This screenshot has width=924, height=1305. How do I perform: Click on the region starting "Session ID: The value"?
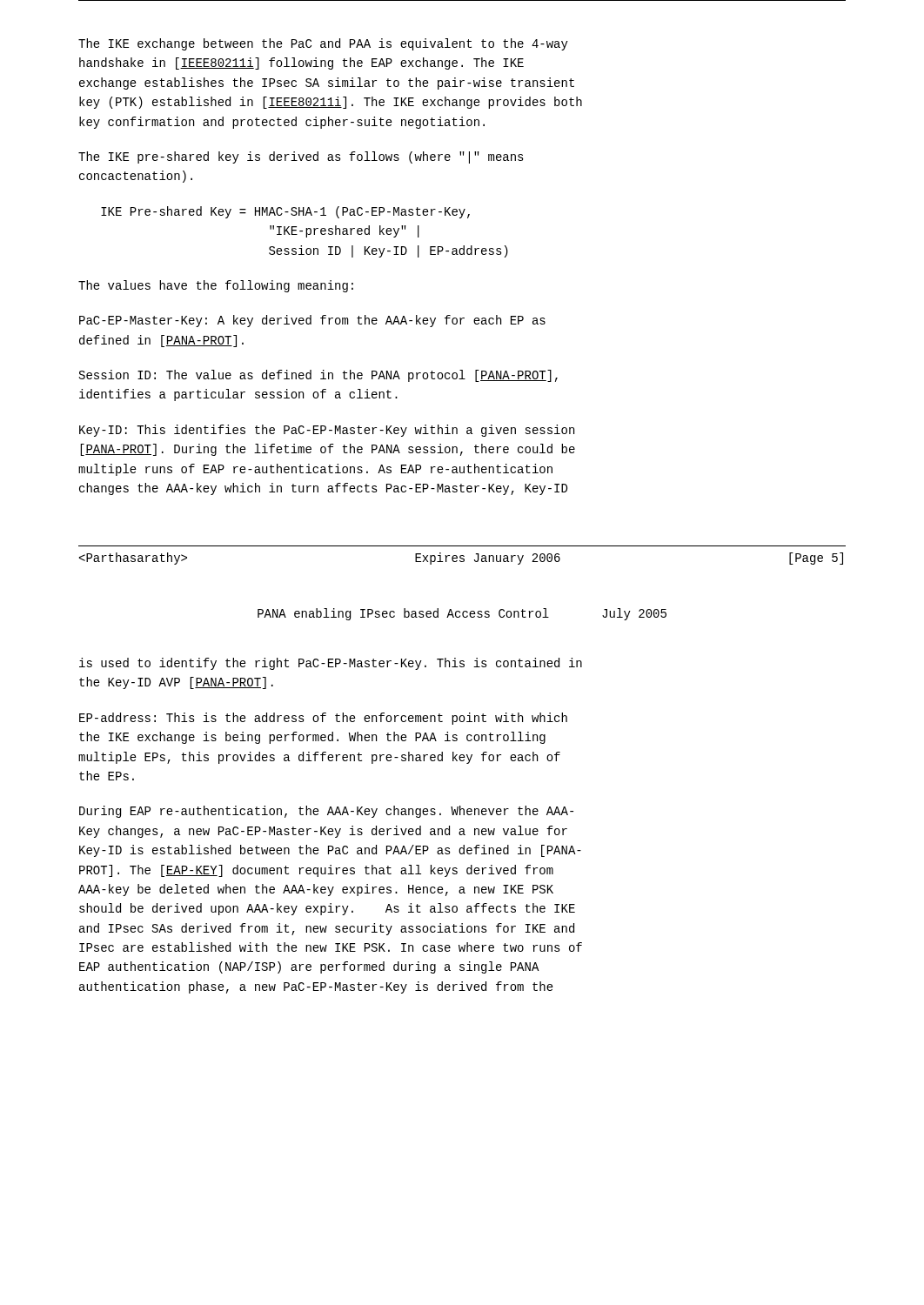pyautogui.click(x=320, y=386)
